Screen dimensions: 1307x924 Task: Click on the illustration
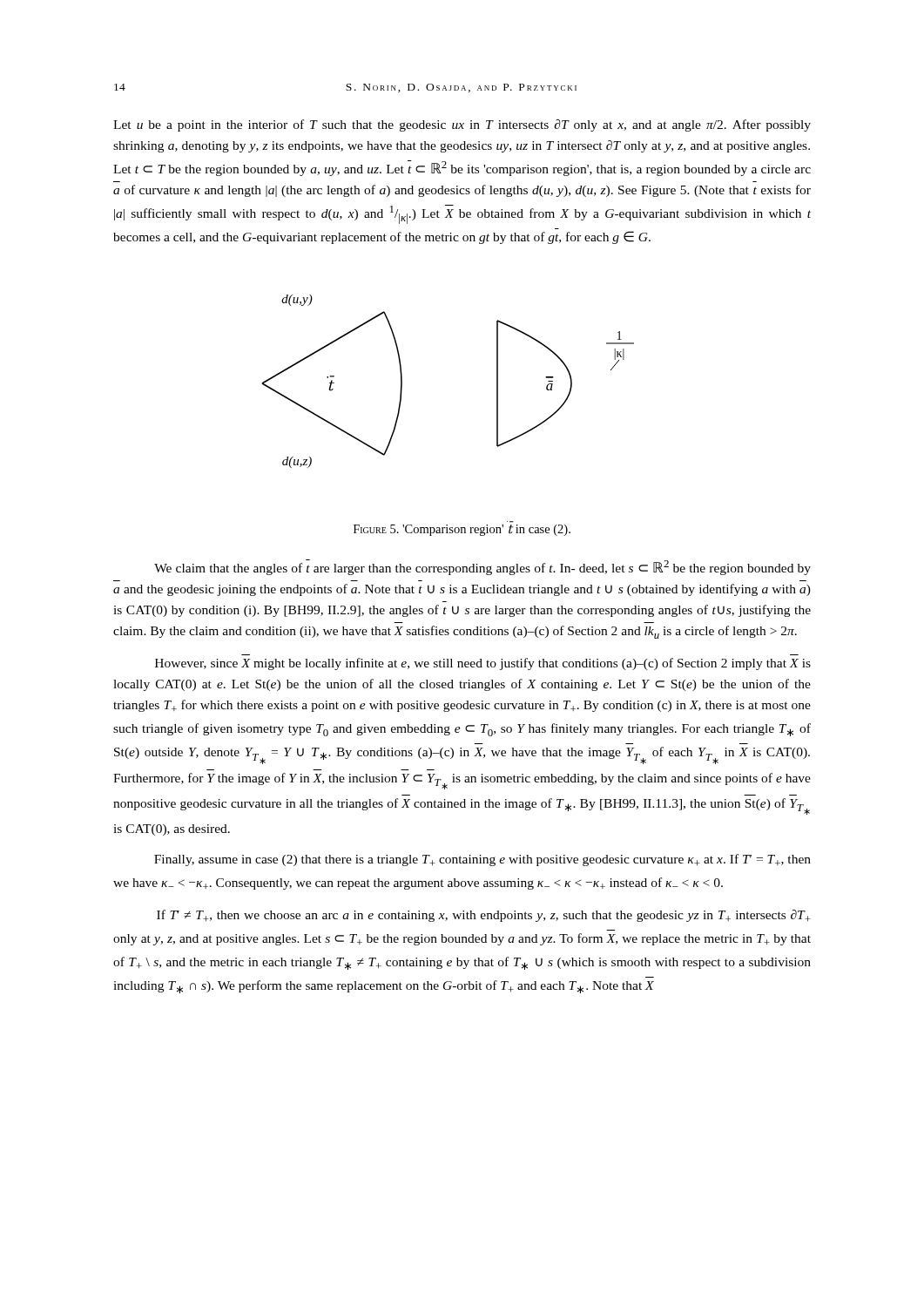[x=462, y=392]
